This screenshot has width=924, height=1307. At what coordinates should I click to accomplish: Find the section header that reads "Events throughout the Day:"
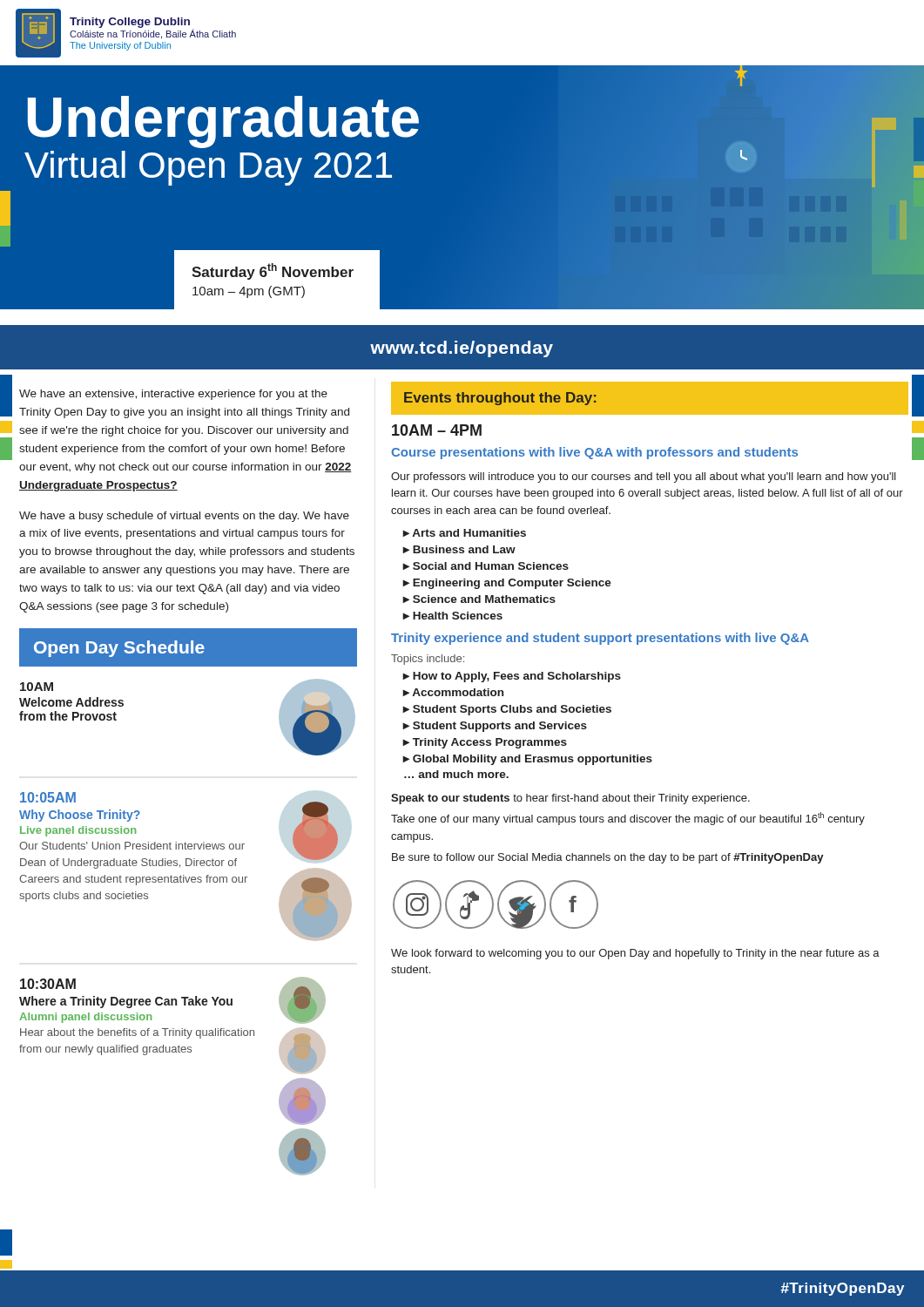(x=500, y=398)
